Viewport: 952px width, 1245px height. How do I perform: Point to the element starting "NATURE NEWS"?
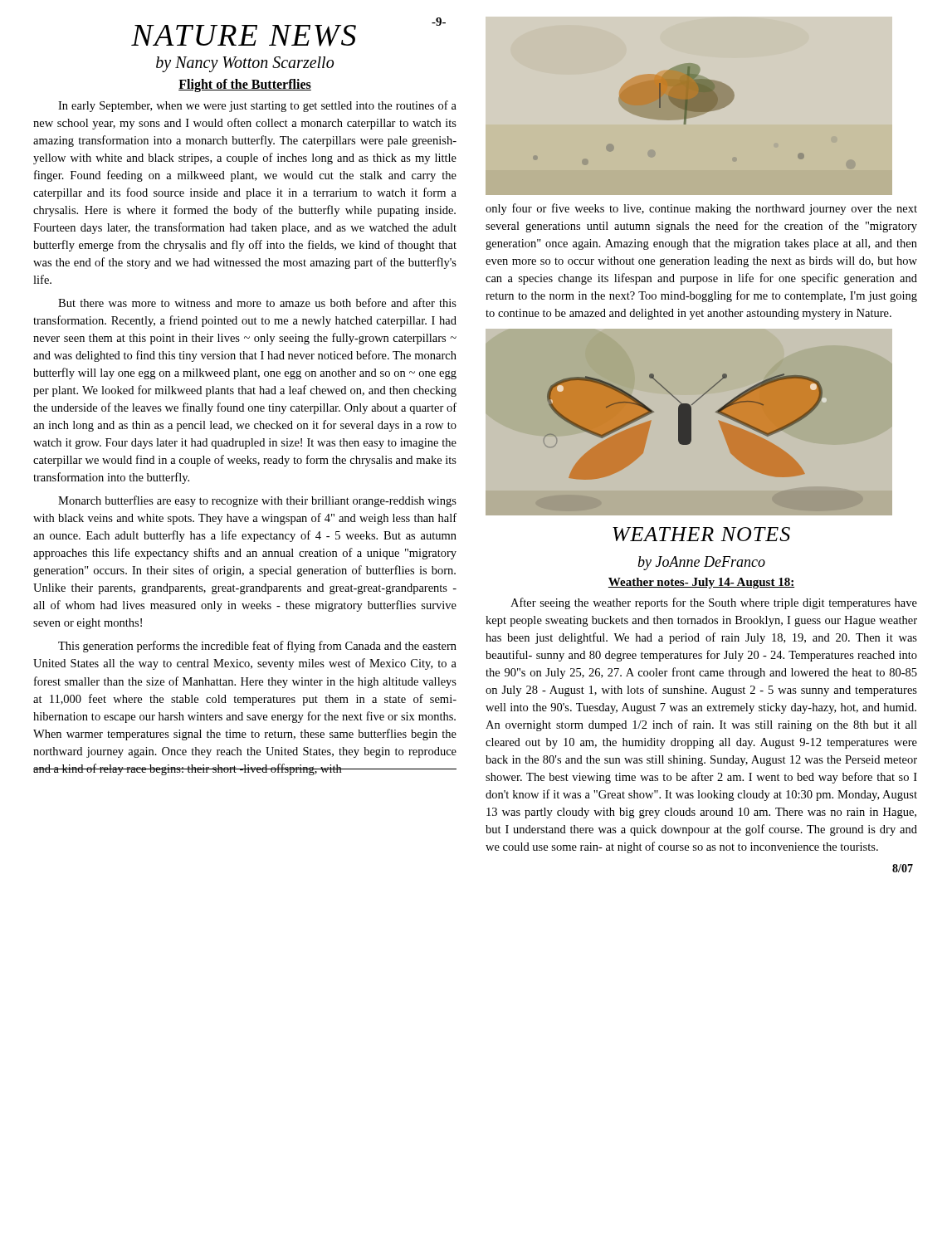pos(245,35)
